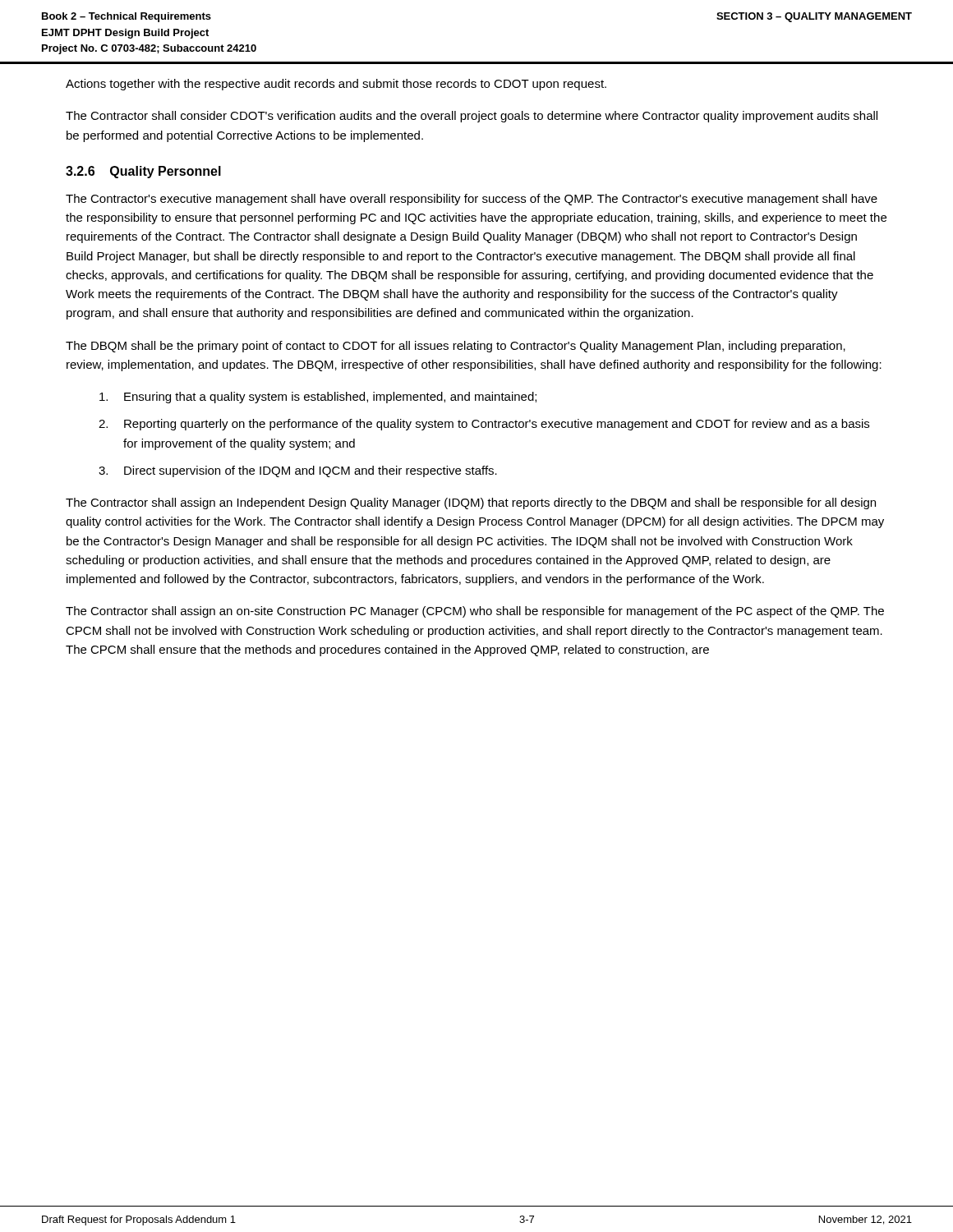Image resolution: width=953 pixels, height=1232 pixels.
Task: Select the element starting "The DBQM shall be the primary point"
Action: click(474, 355)
